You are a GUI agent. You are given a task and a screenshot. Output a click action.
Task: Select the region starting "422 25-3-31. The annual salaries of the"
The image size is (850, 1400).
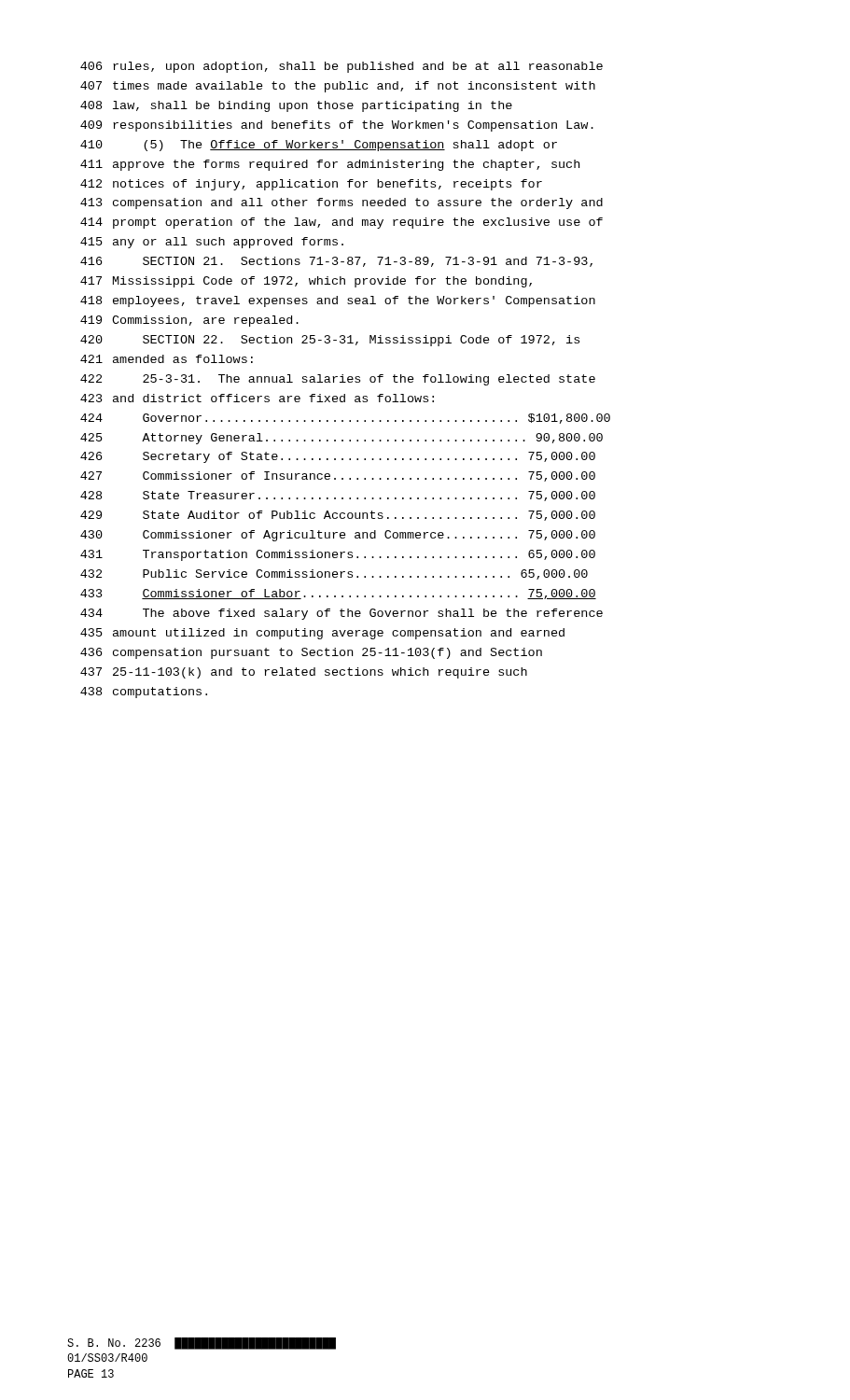[331, 380]
